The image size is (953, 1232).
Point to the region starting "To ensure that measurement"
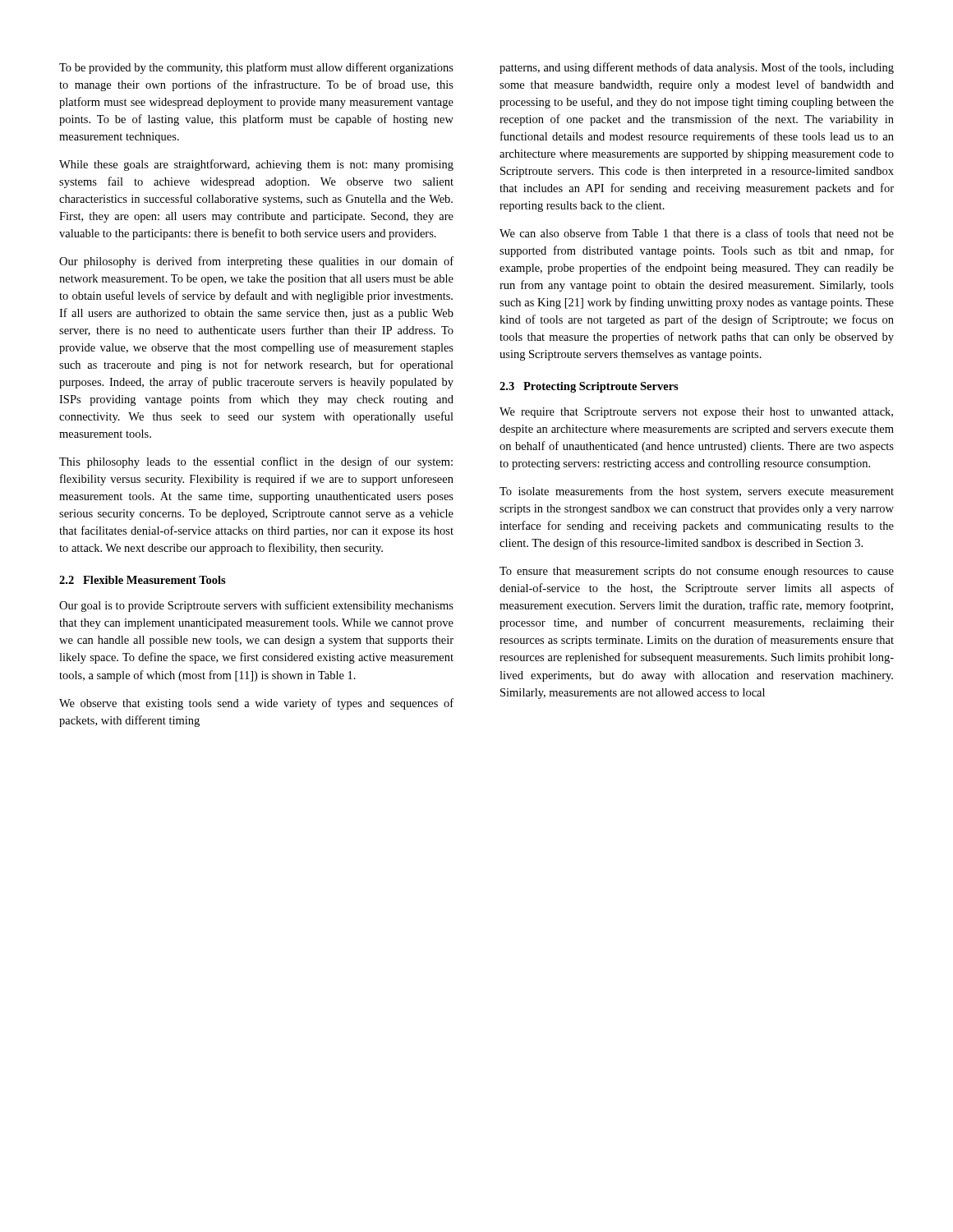coord(697,632)
